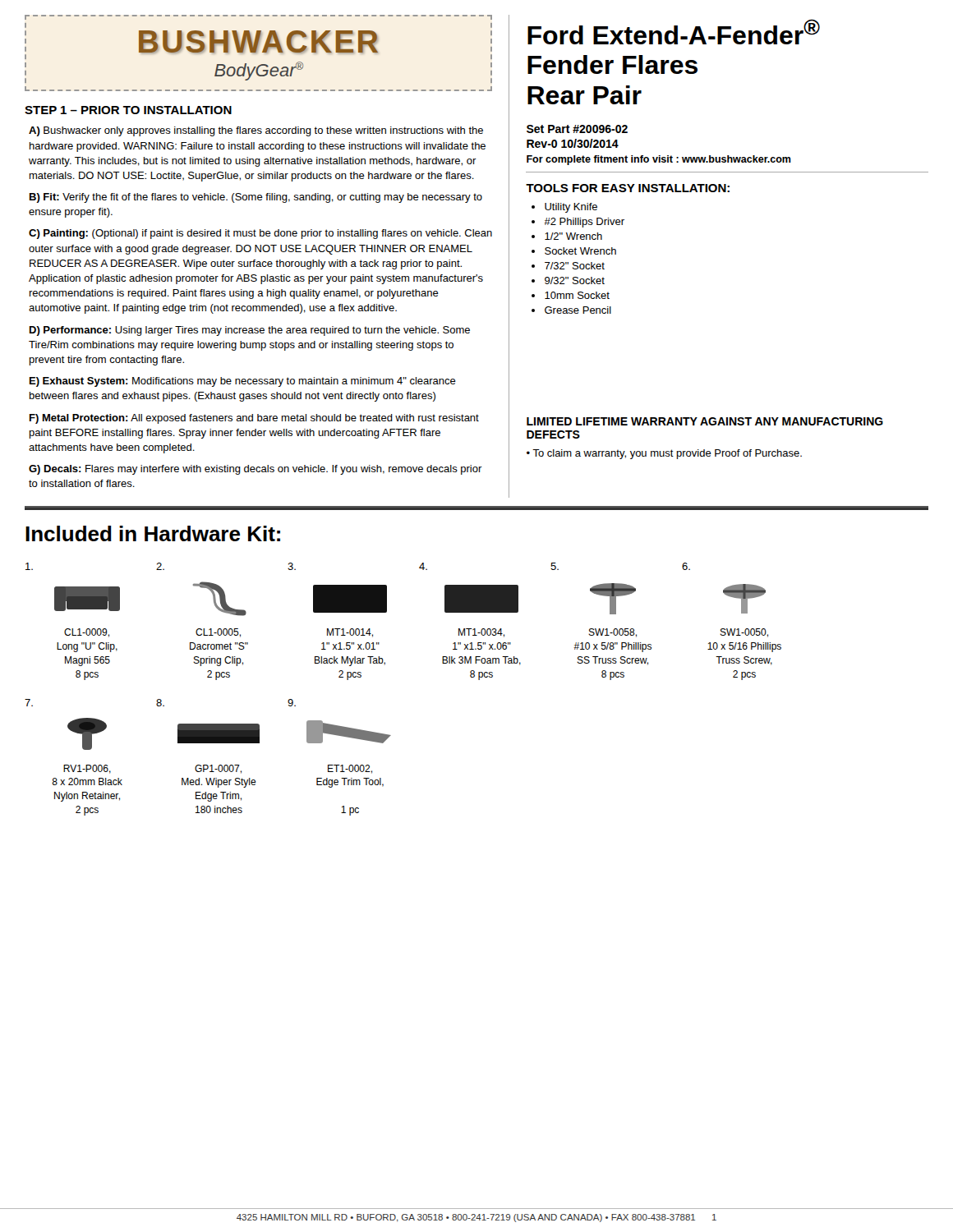Point to the text block starting "#2 Phillips Driver"

coord(584,221)
